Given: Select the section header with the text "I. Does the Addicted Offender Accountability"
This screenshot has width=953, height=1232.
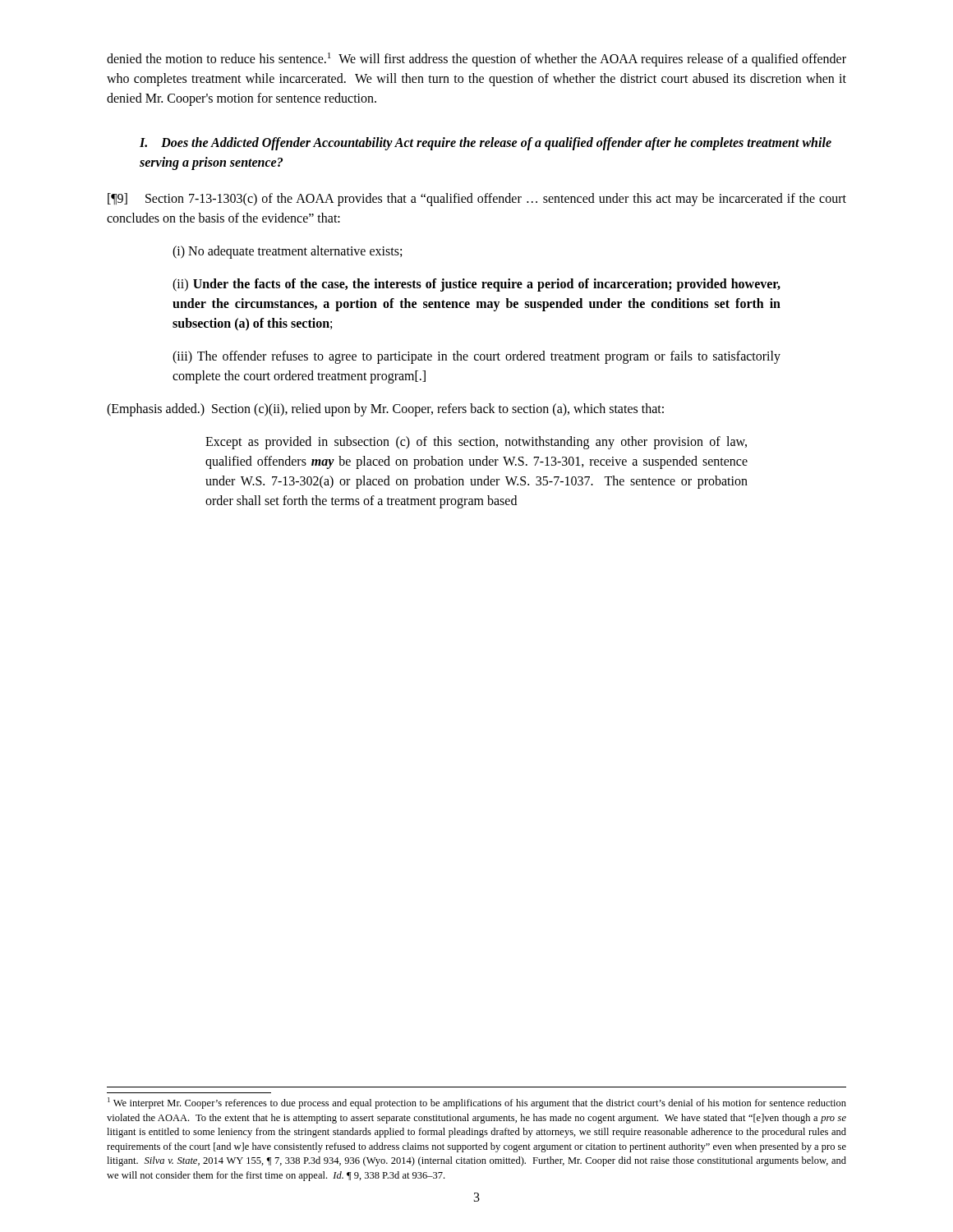Looking at the screenshot, I should point(486,152).
